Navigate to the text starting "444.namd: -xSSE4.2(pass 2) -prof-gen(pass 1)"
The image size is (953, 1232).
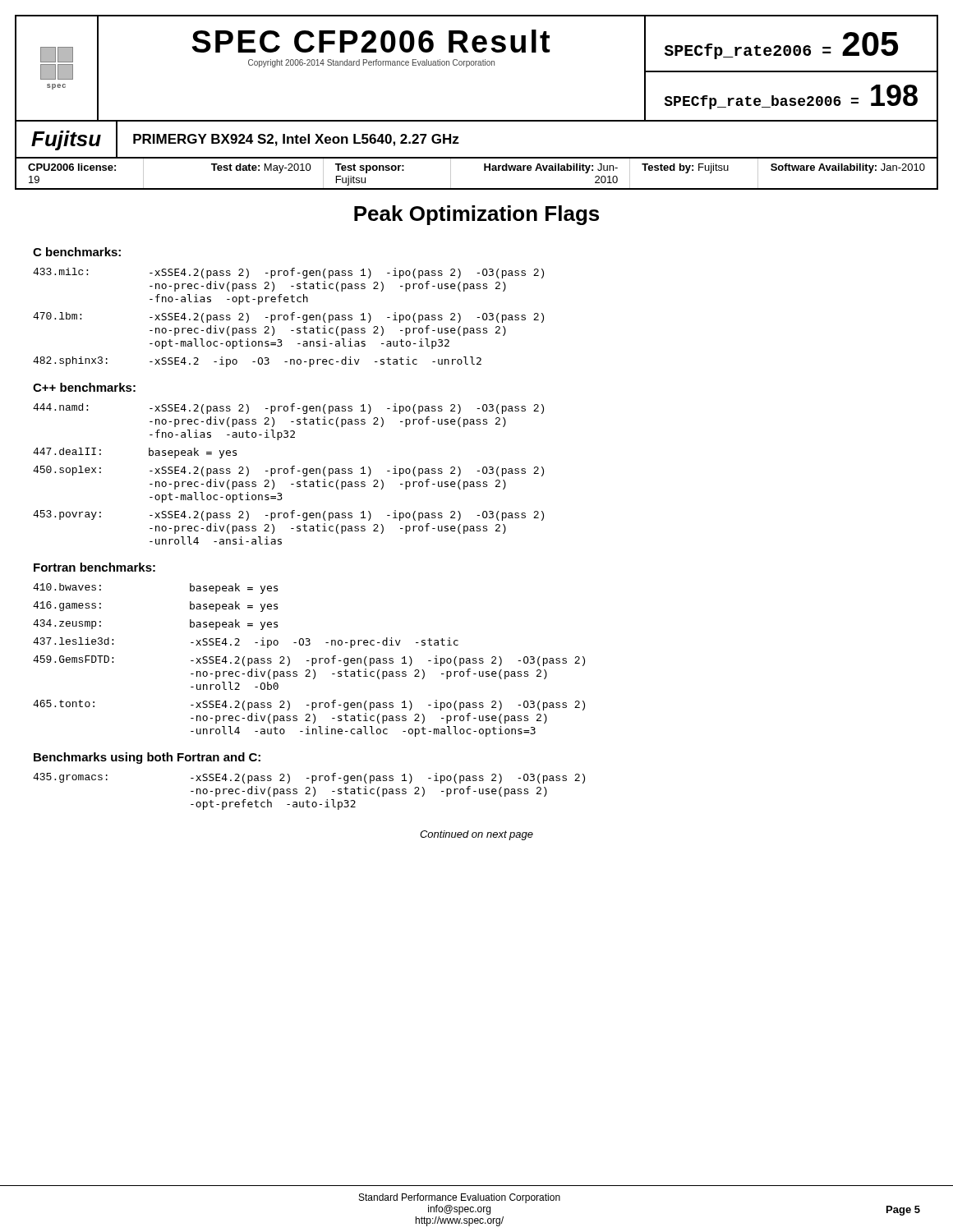coord(476,421)
